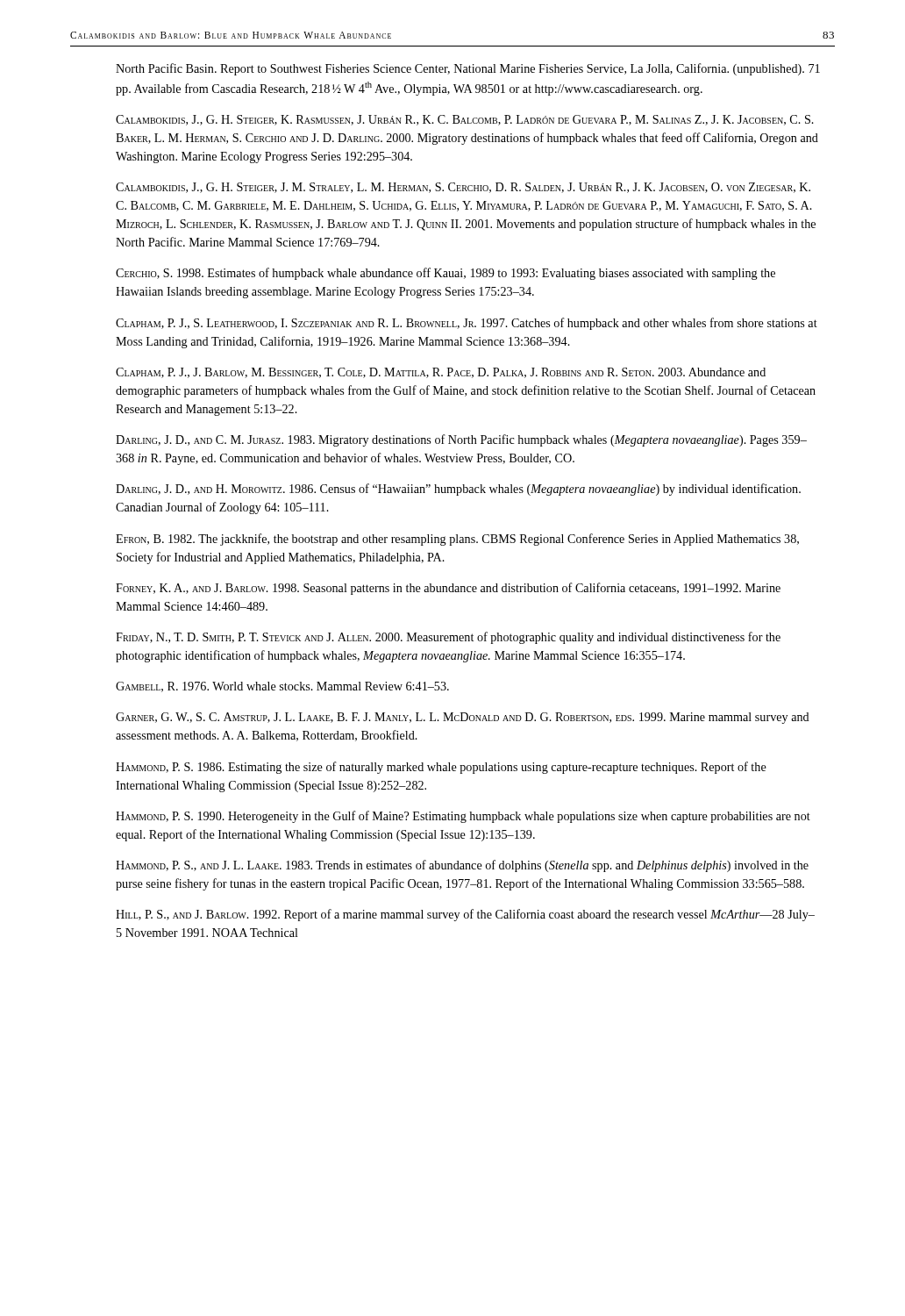Locate the list item with the text "Clapham, P. J., J. Barlow, M. Bessinger,"

click(x=468, y=391)
